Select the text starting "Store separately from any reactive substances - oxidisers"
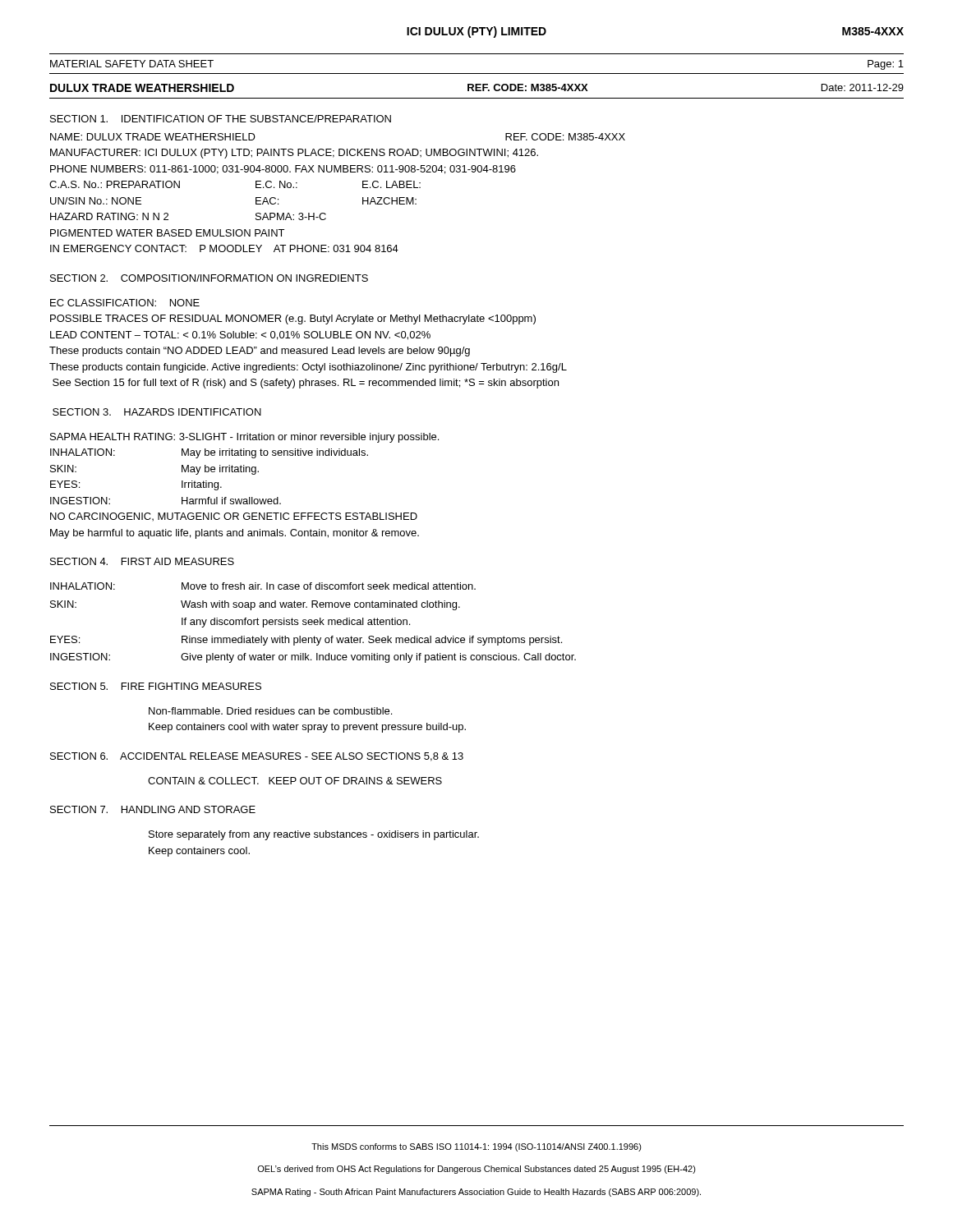The height and width of the screenshot is (1232, 953). coord(314,835)
